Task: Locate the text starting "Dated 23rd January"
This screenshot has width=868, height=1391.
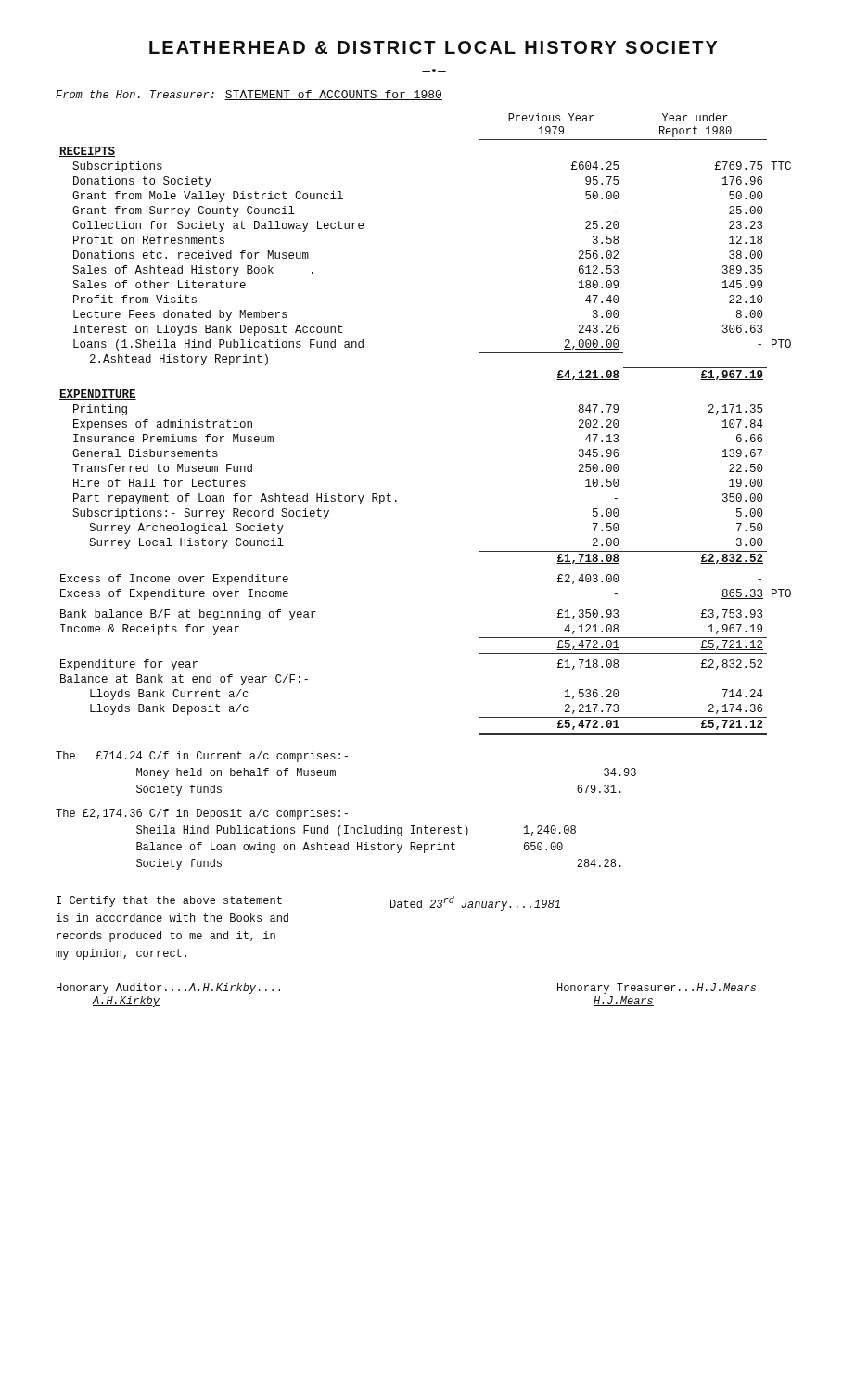Action: click(x=475, y=903)
